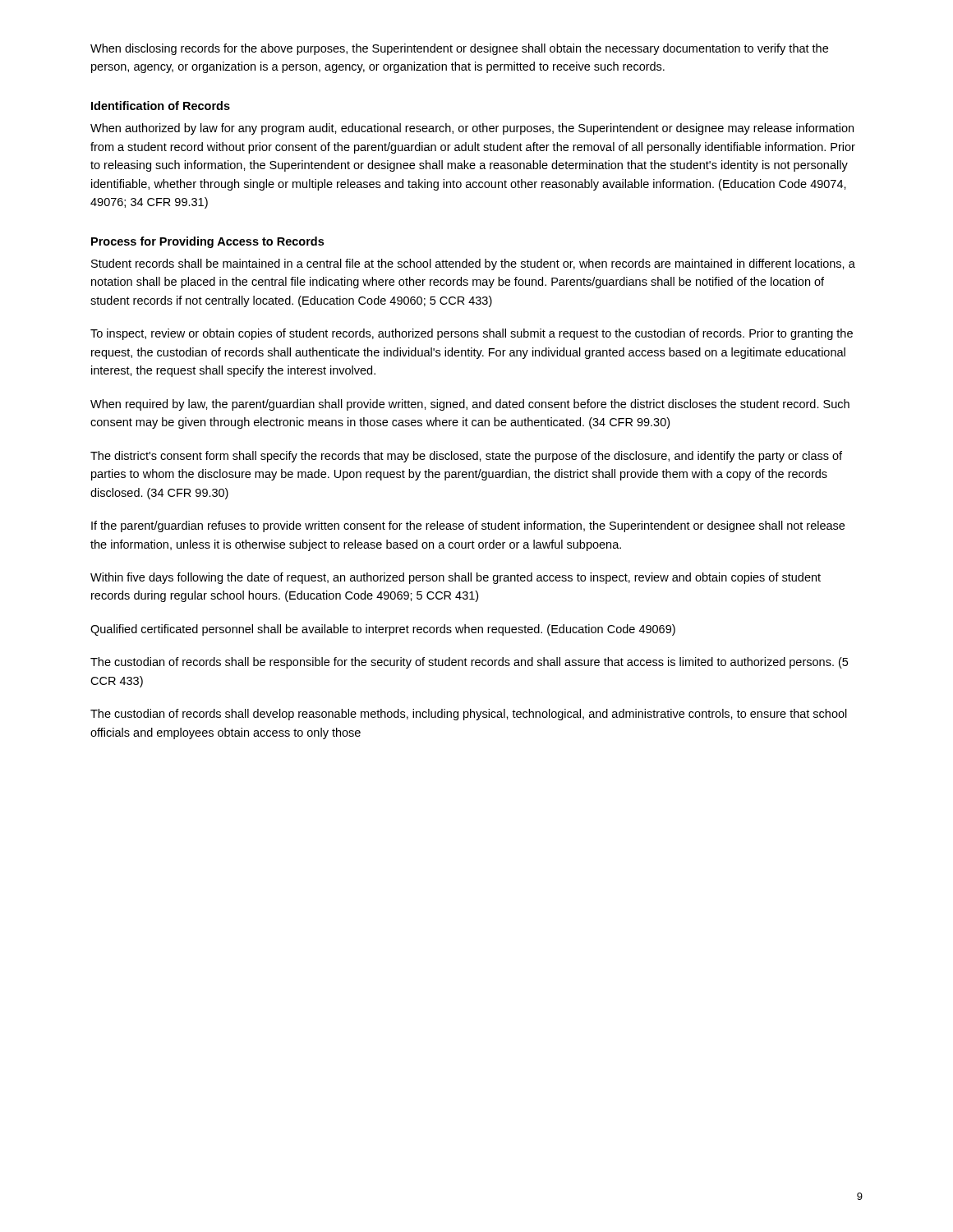This screenshot has width=953, height=1232.
Task: Click on the section header containing "Identification of Records"
Action: pyautogui.click(x=160, y=106)
